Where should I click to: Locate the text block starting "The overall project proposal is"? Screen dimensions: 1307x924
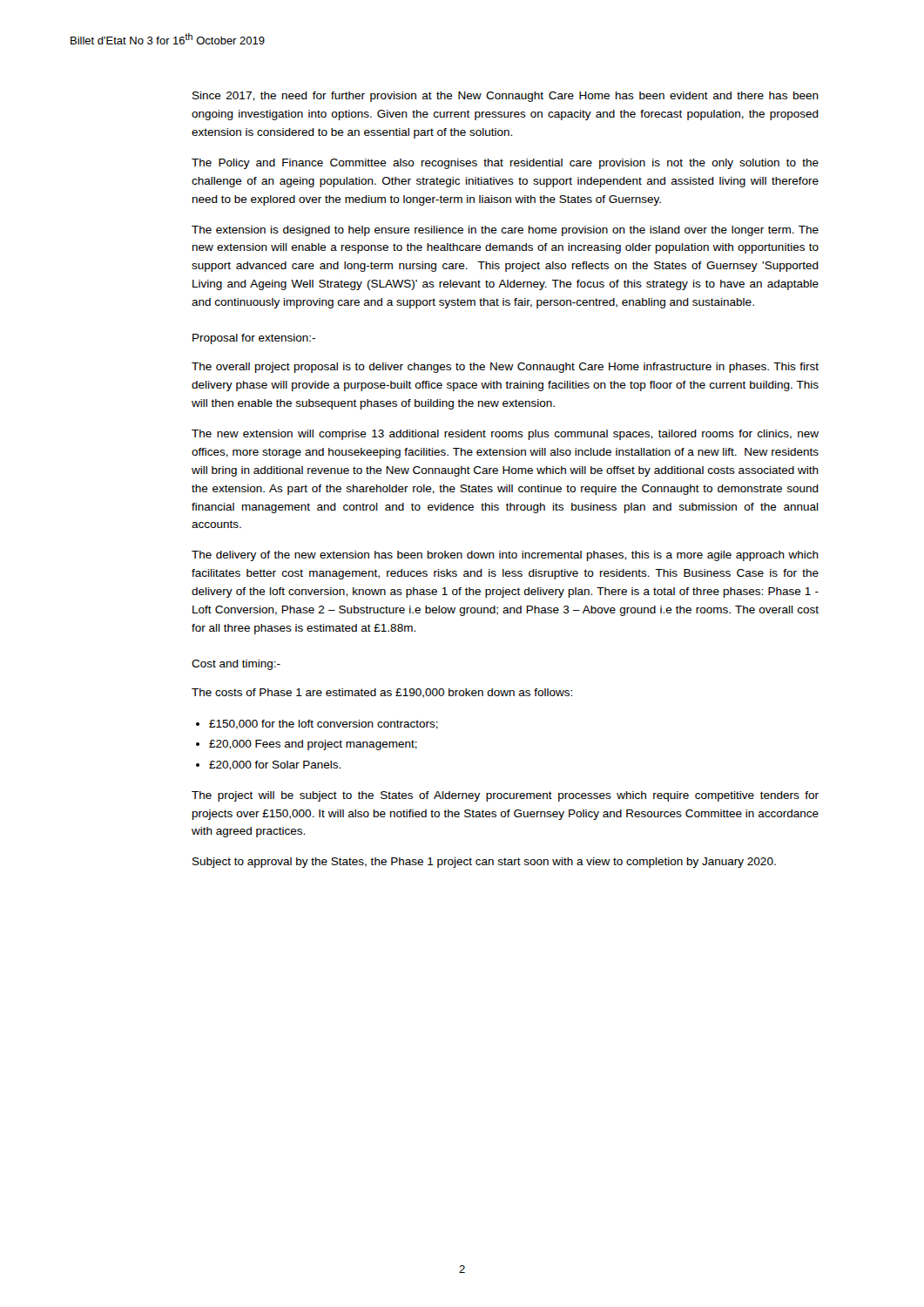click(x=505, y=385)
